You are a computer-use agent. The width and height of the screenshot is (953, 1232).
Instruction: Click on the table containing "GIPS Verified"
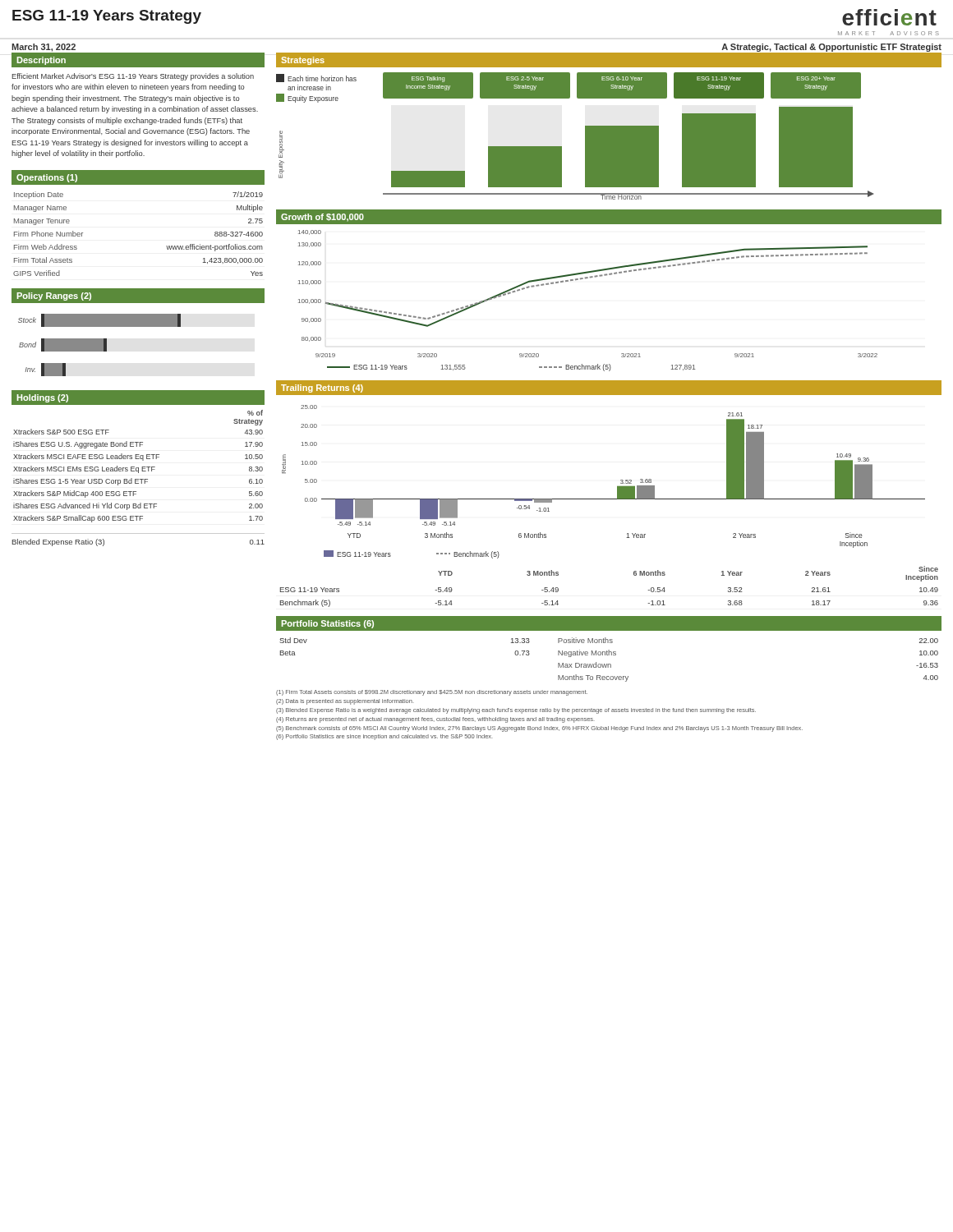click(138, 234)
